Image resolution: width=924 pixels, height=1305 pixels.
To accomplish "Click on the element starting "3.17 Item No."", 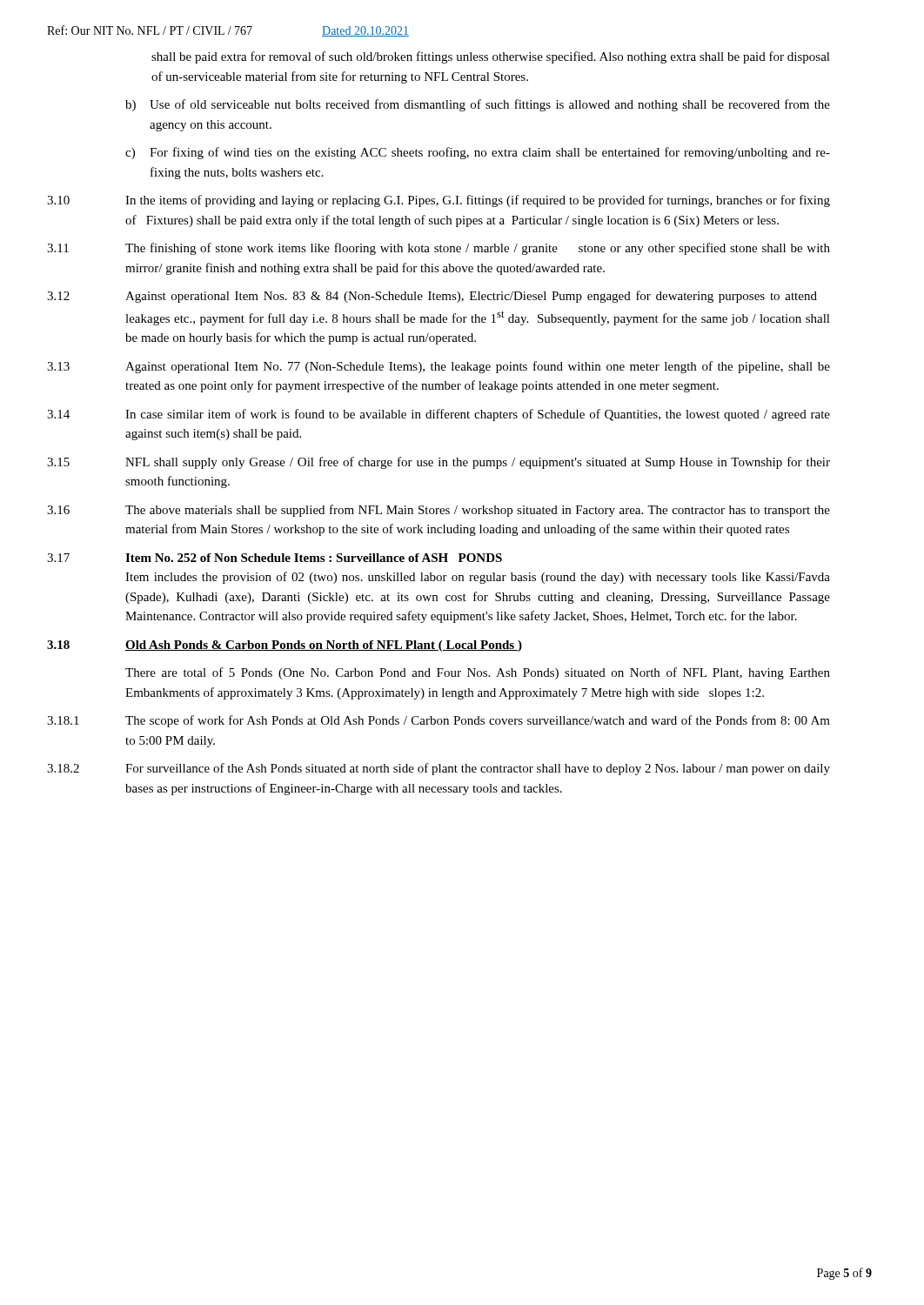I will point(462,587).
